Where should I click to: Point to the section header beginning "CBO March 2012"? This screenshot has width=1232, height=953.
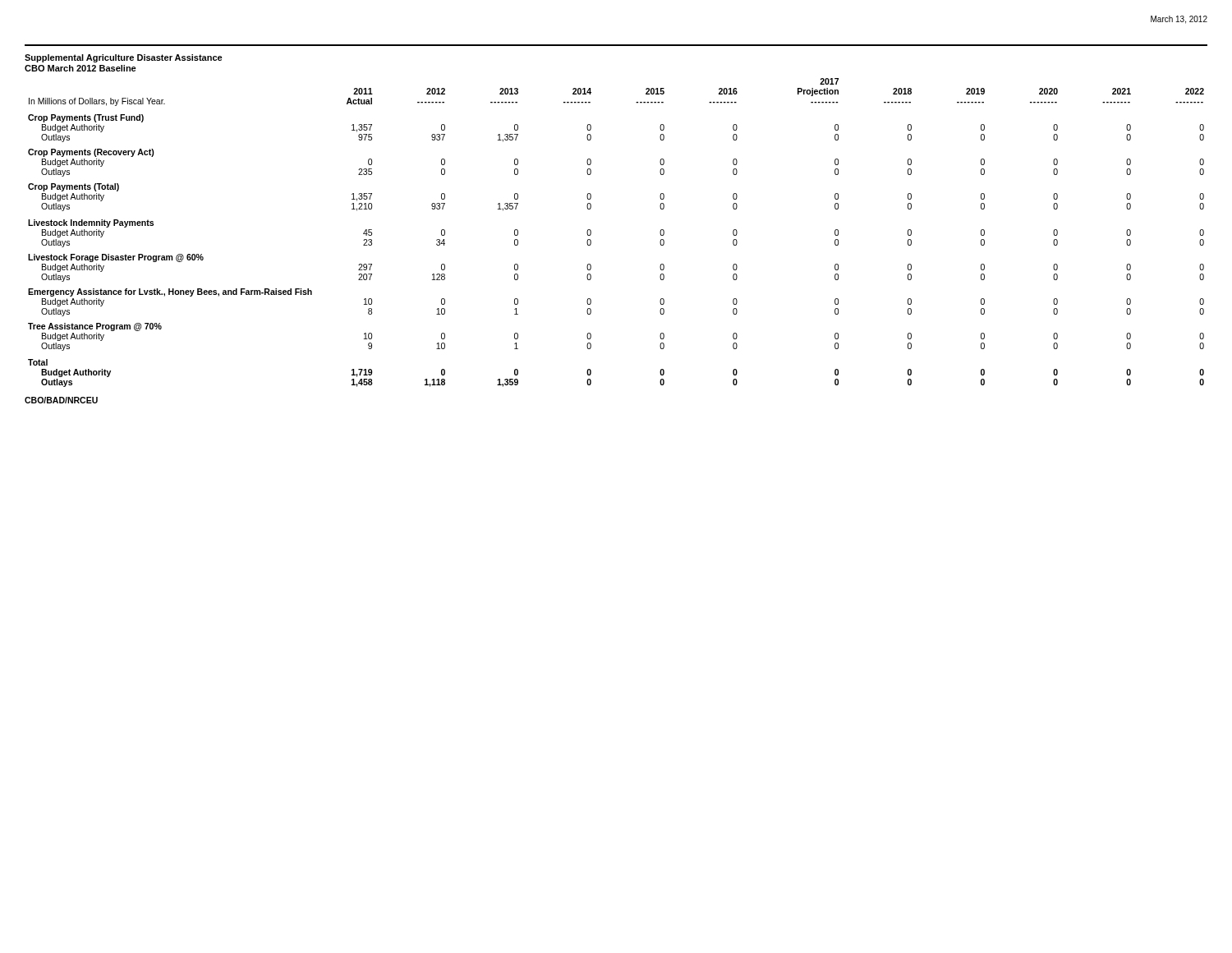tap(80, 68)
